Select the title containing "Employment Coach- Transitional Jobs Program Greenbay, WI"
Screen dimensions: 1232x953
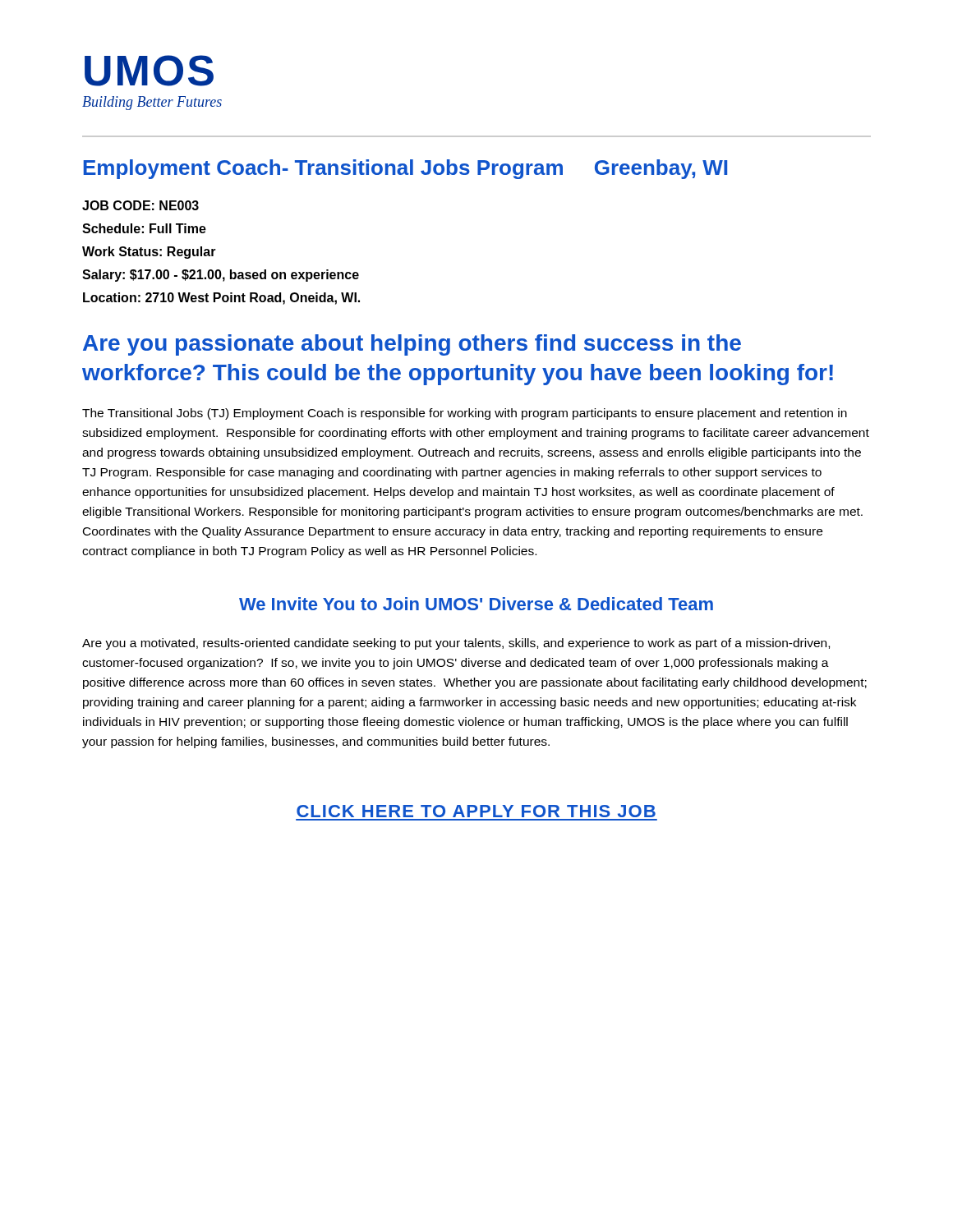tap(405, 168)
